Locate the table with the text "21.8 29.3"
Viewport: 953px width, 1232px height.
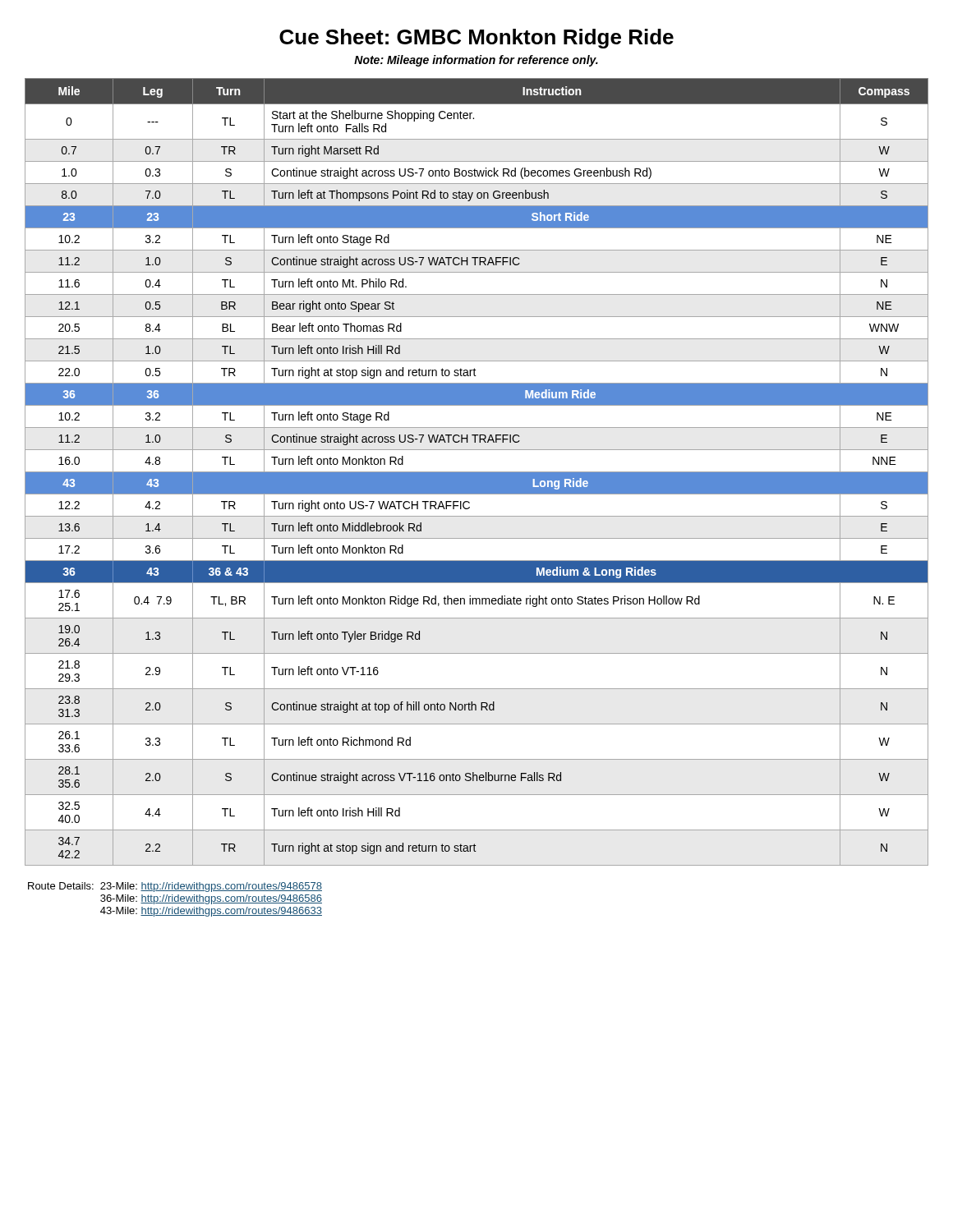tap(476, 472)
